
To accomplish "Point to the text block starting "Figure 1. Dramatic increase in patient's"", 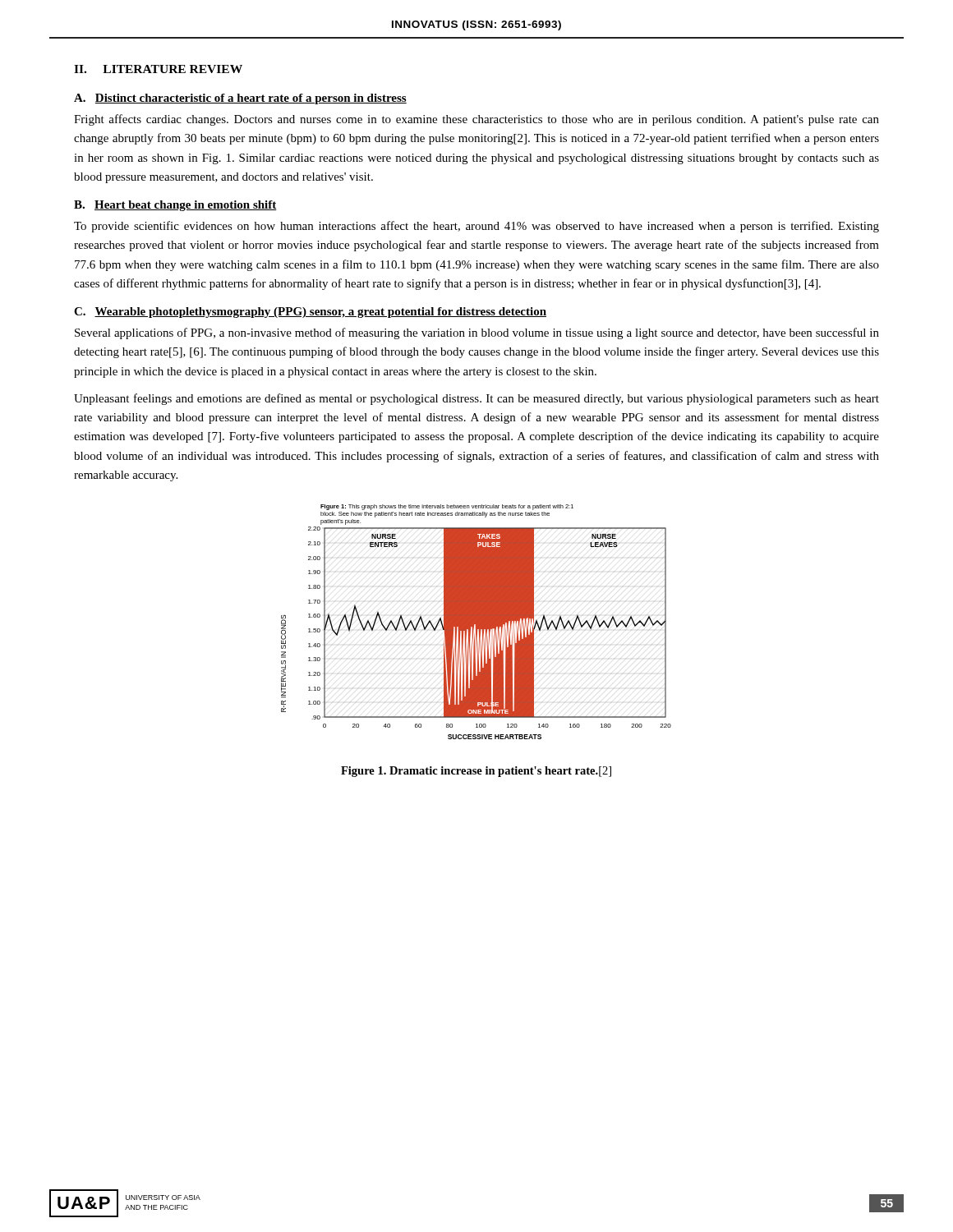I will 476,770.
